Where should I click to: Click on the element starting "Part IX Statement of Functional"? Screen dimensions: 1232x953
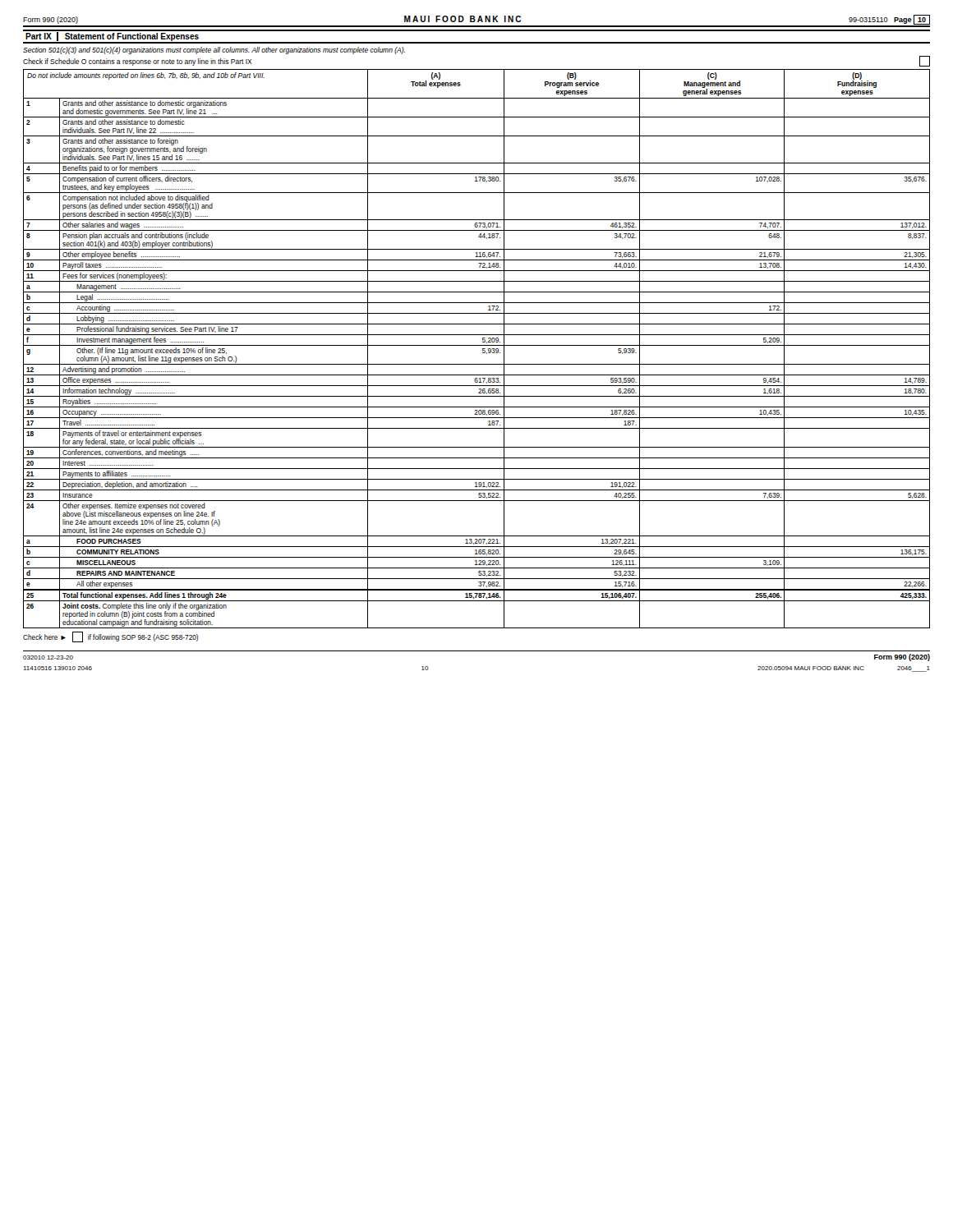[x=112, y=37]
